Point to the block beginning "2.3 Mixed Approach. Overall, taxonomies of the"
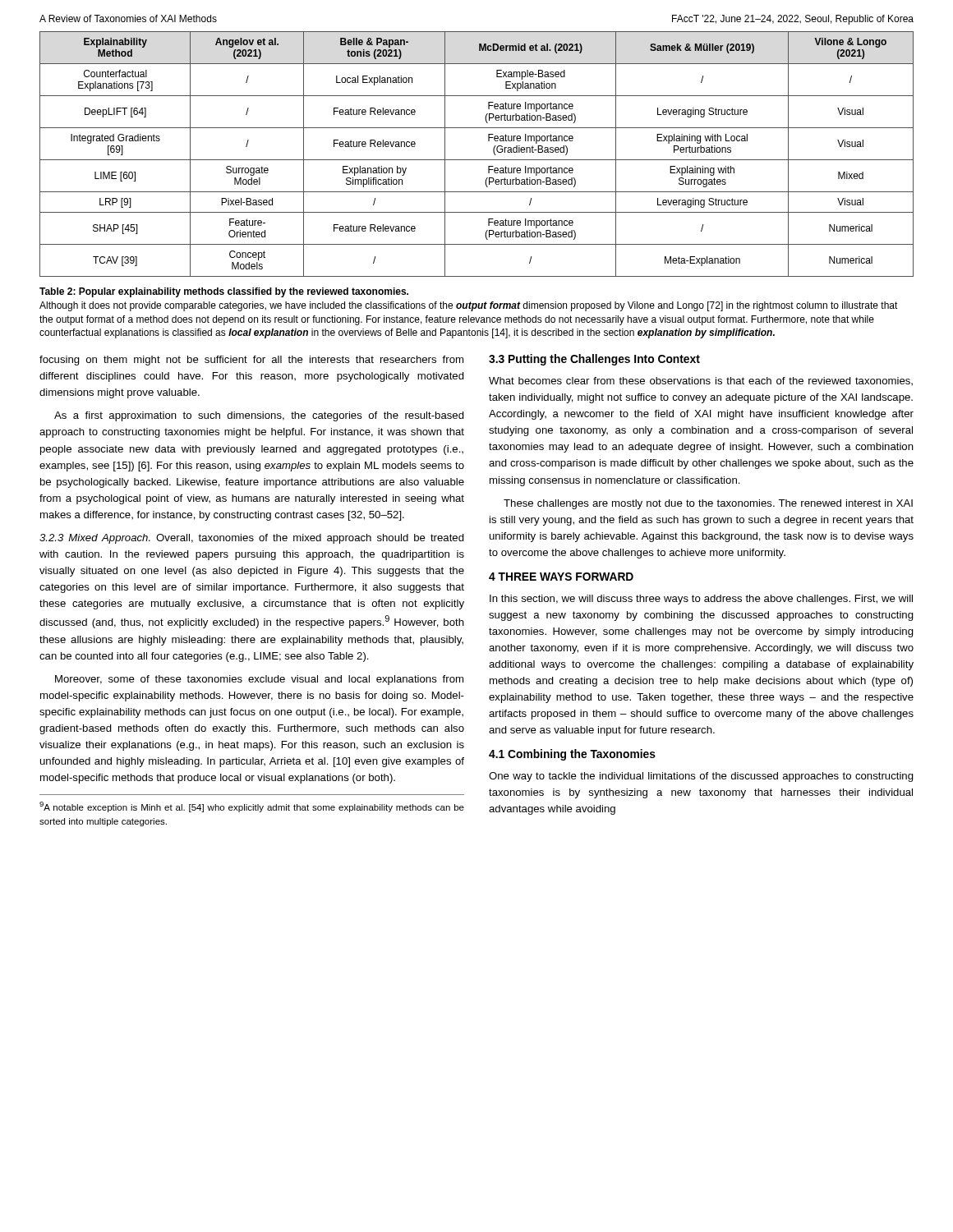The height and width of the screenshot is (1232, 953). (252, 658)
